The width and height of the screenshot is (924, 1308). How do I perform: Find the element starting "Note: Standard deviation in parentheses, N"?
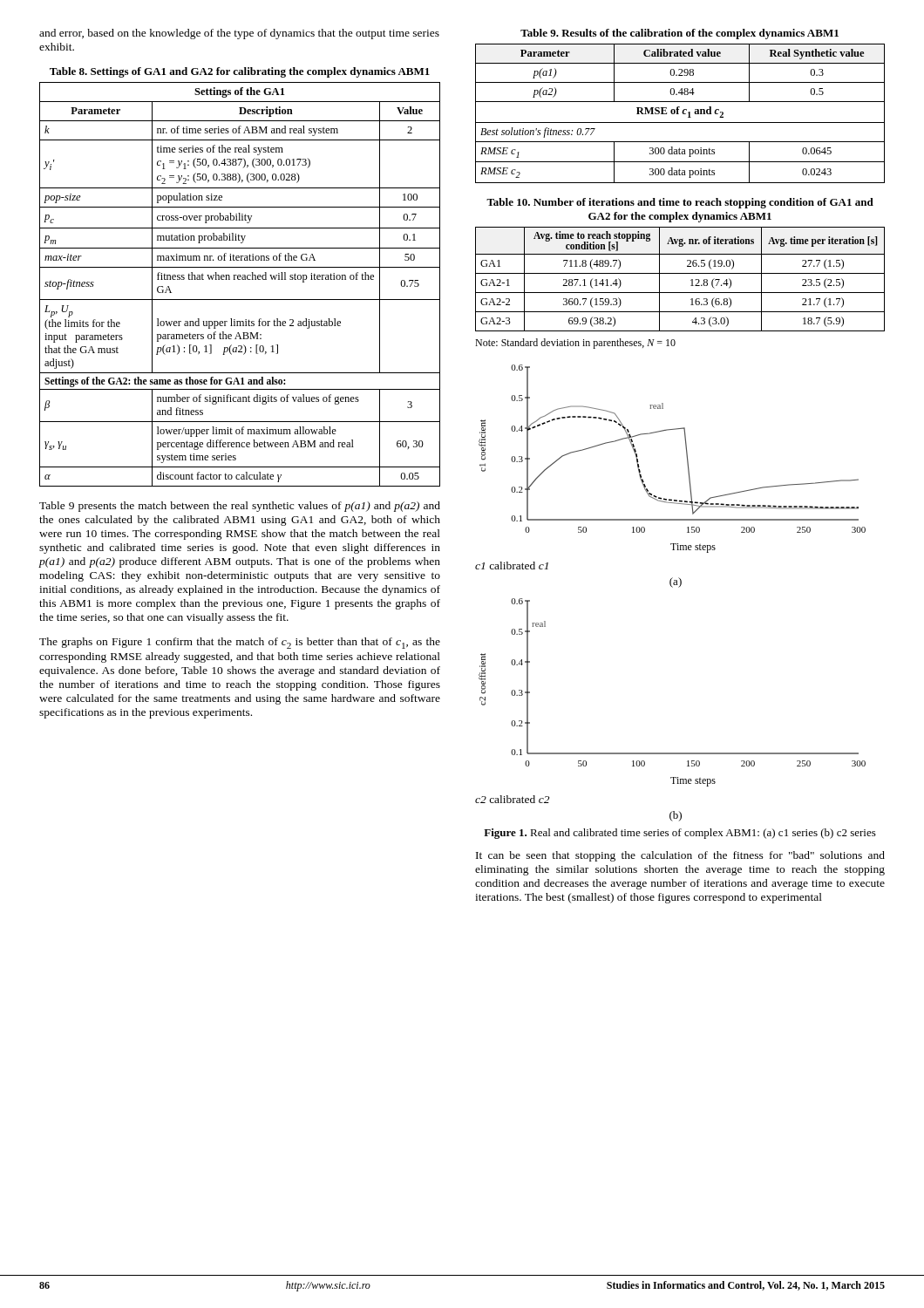pyautogui.click(x=575, y=342)
